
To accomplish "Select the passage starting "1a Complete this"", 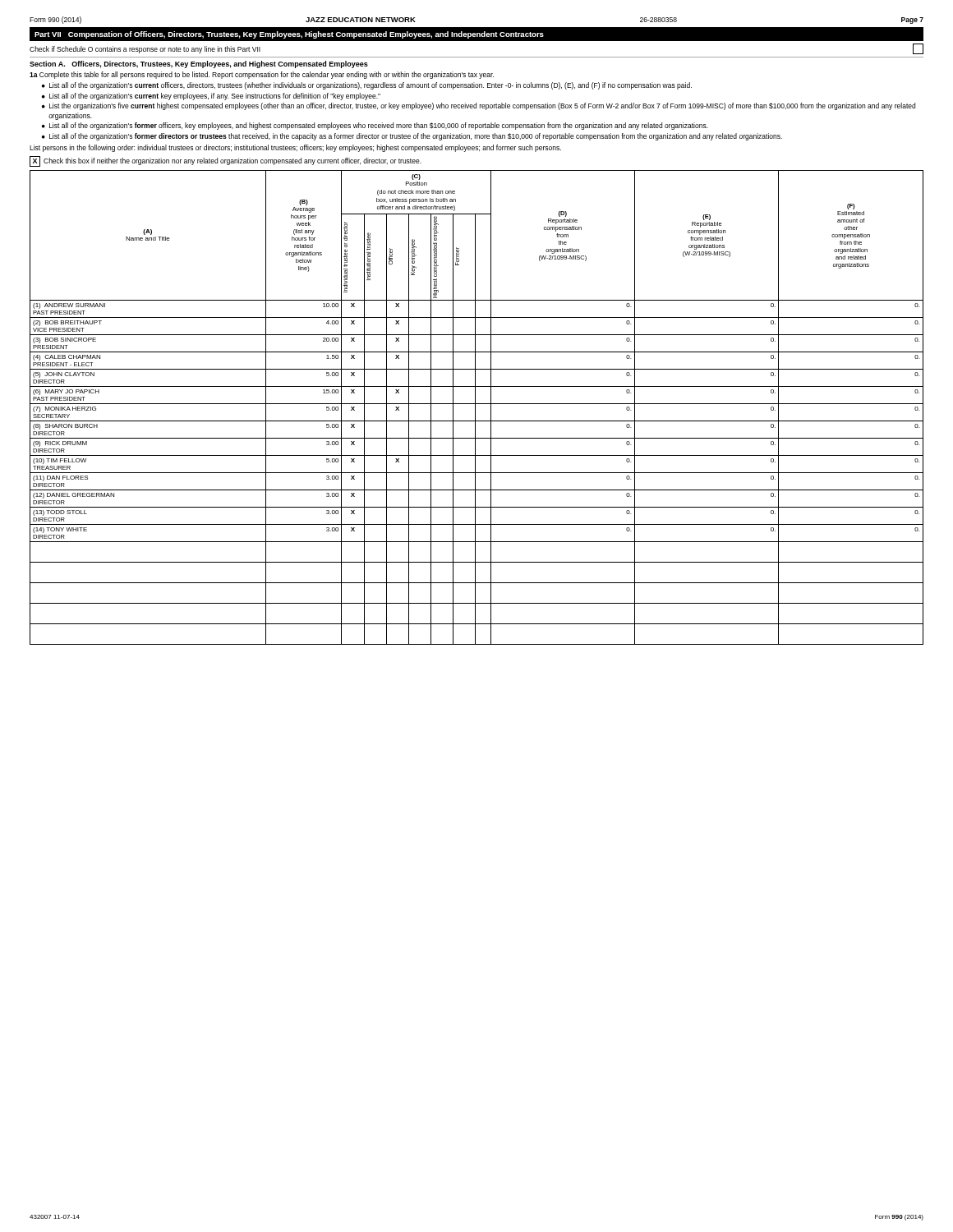I will [x=262, y=75].
